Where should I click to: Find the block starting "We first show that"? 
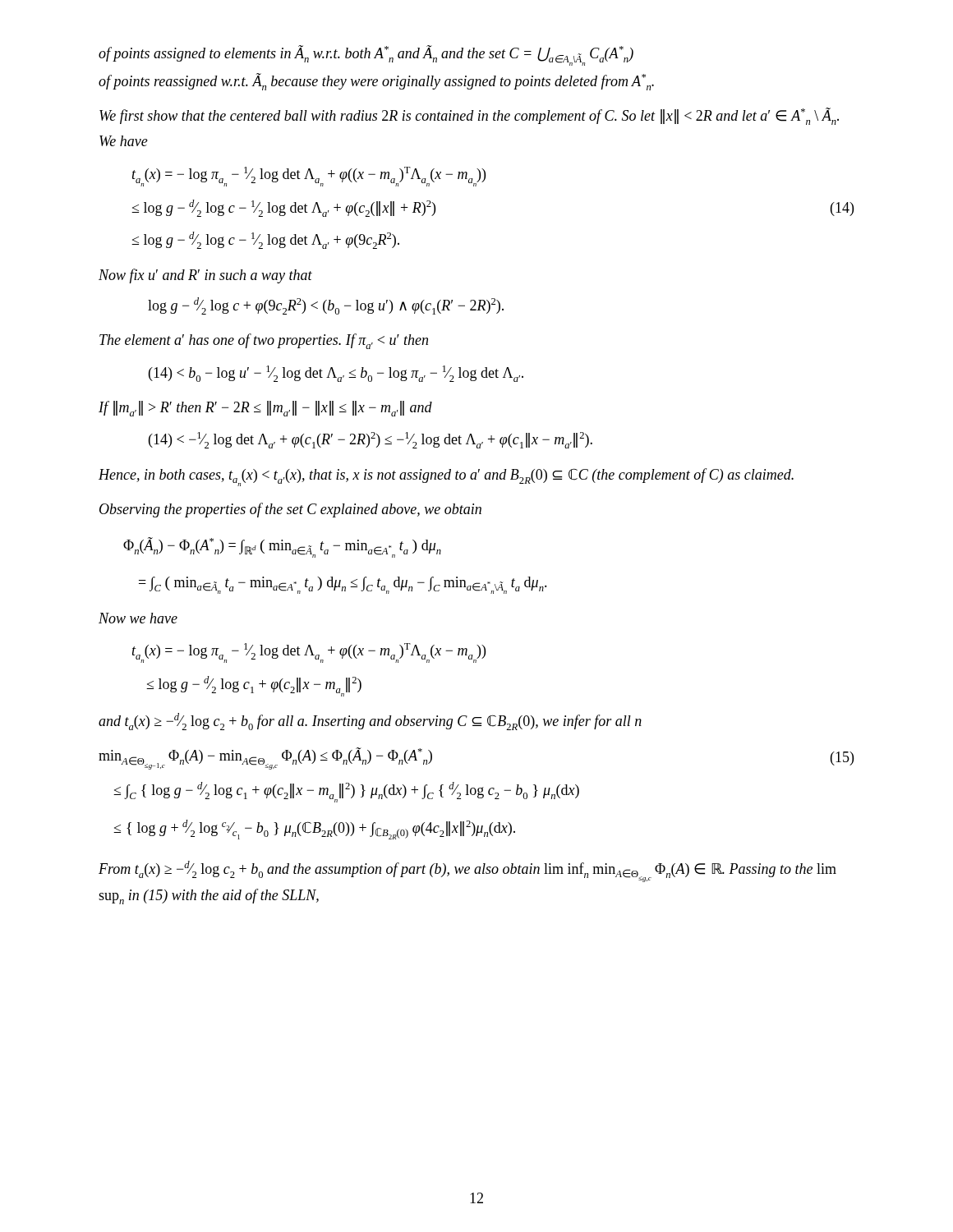(x=469, y=128)
